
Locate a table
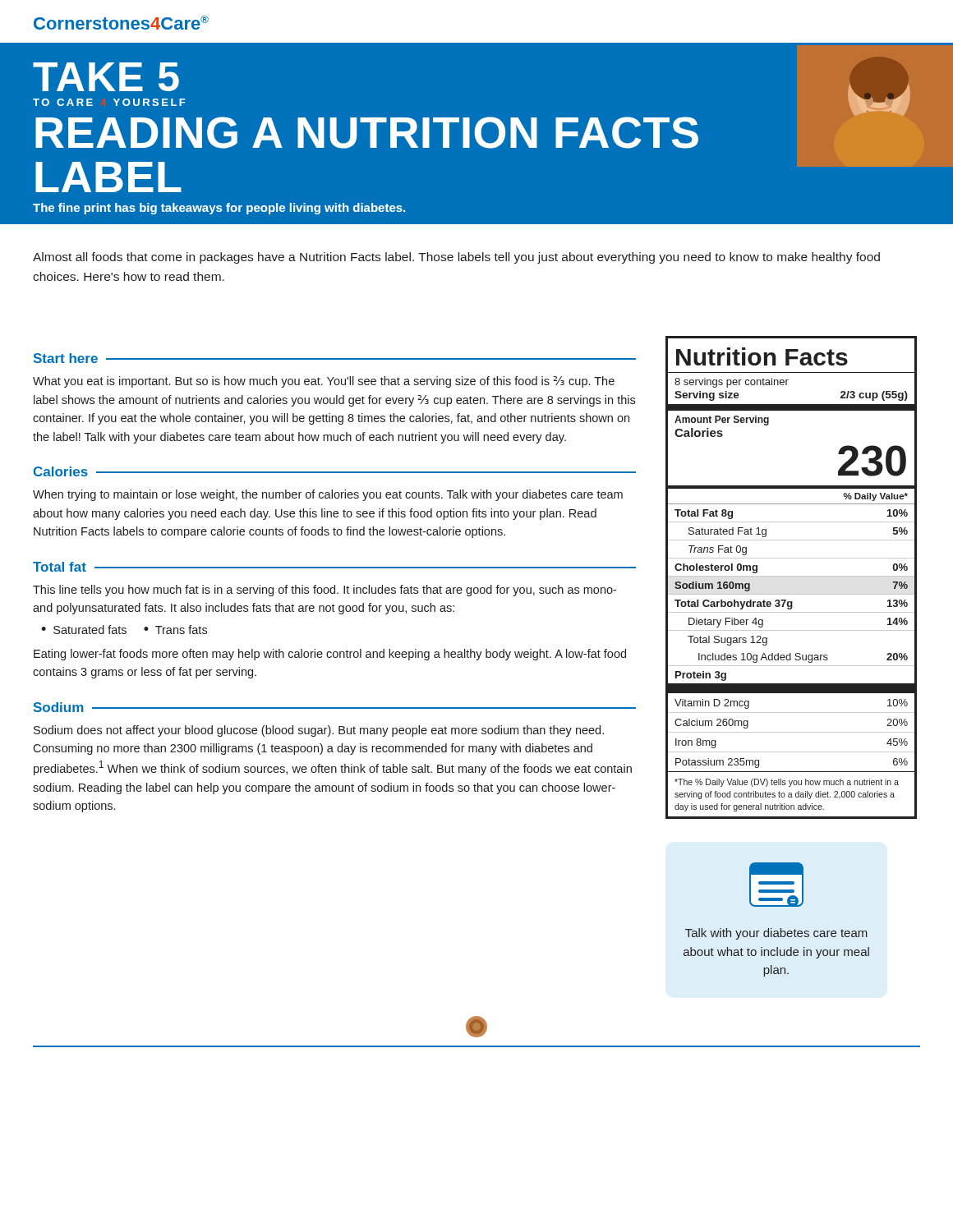(x=791, y=578)
